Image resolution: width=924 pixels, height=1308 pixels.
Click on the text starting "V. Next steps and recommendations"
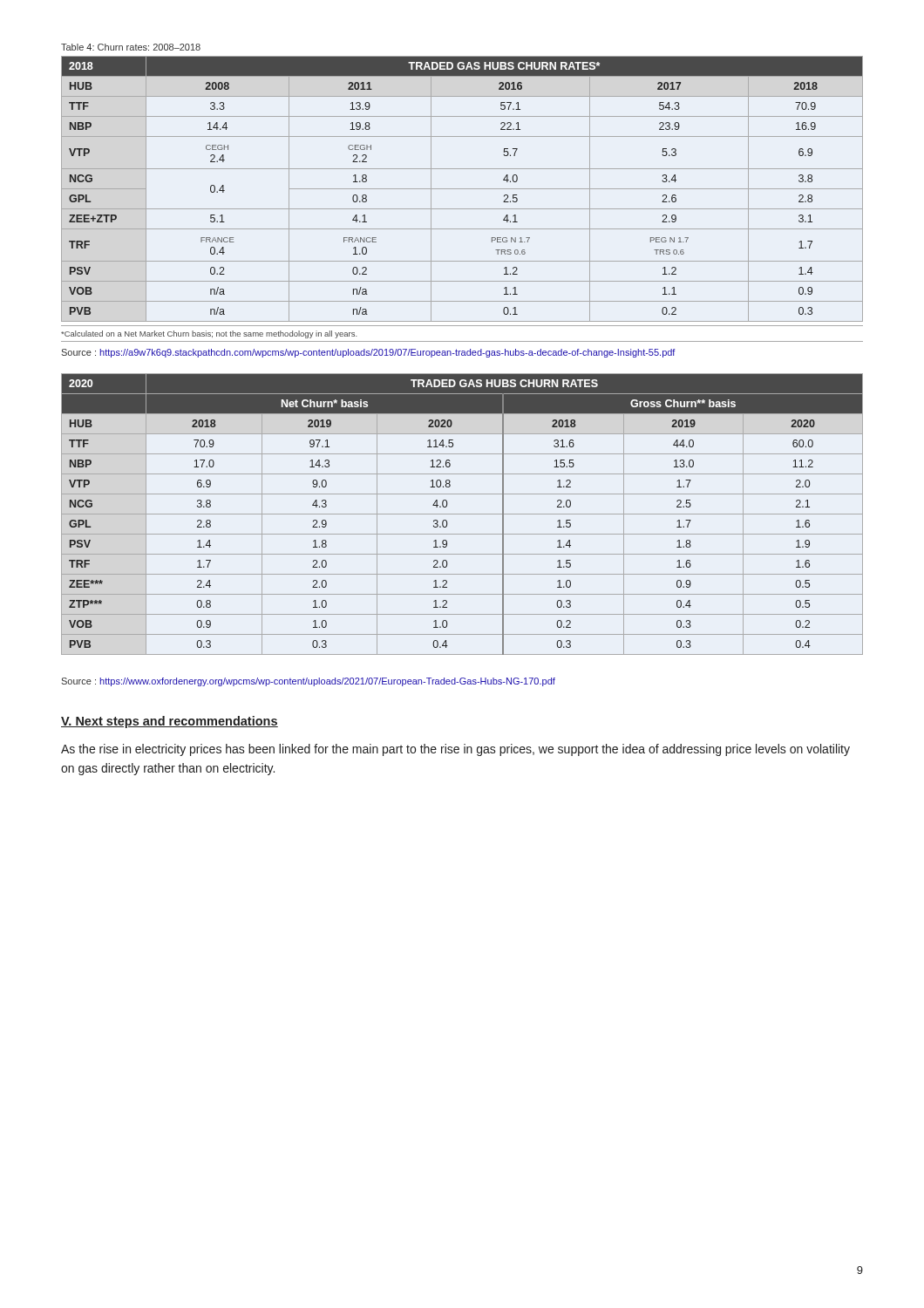(x=169, y=721)
